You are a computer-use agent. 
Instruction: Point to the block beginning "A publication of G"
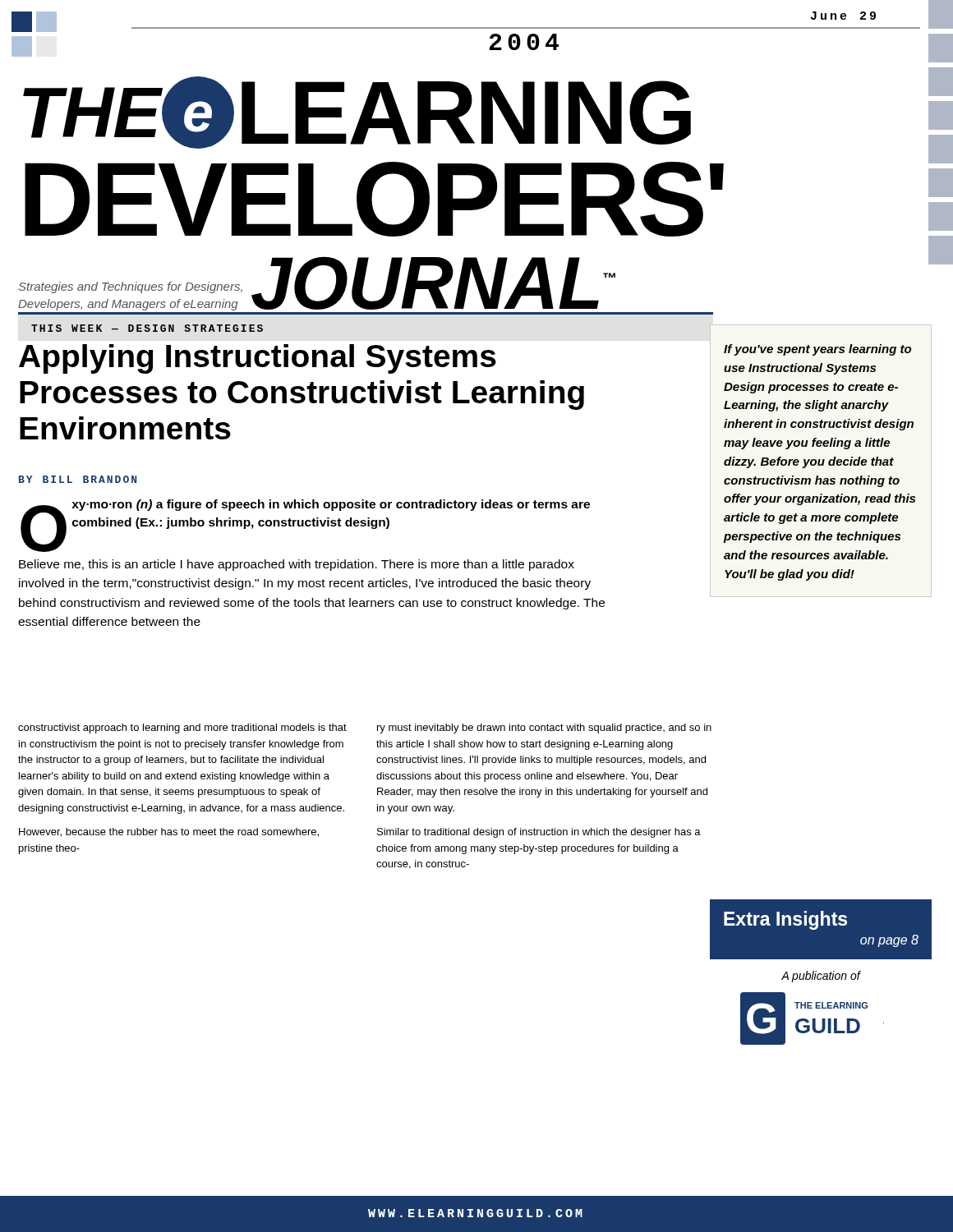821,1010
